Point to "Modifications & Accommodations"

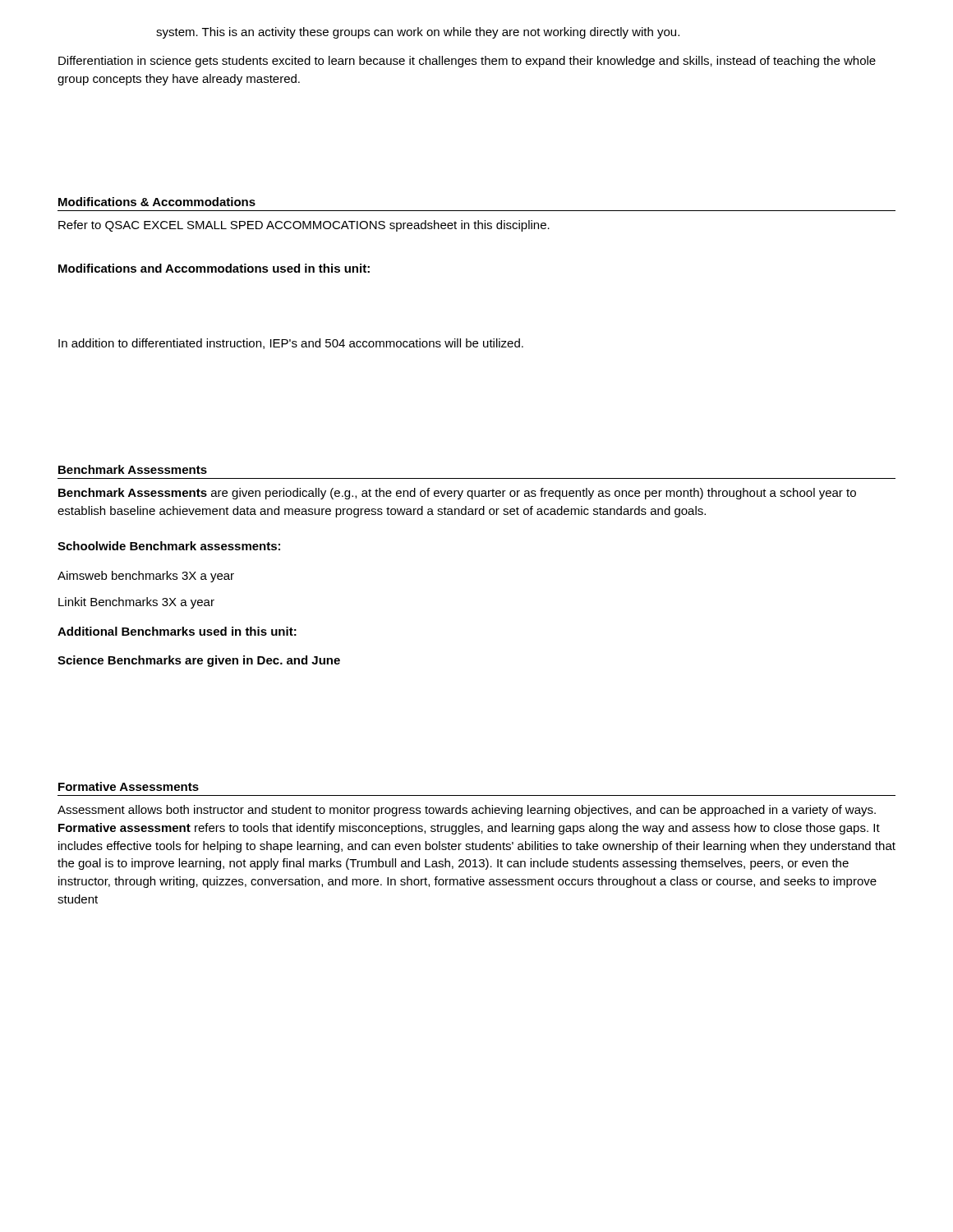pyautogui.click(x=476, y=202)
